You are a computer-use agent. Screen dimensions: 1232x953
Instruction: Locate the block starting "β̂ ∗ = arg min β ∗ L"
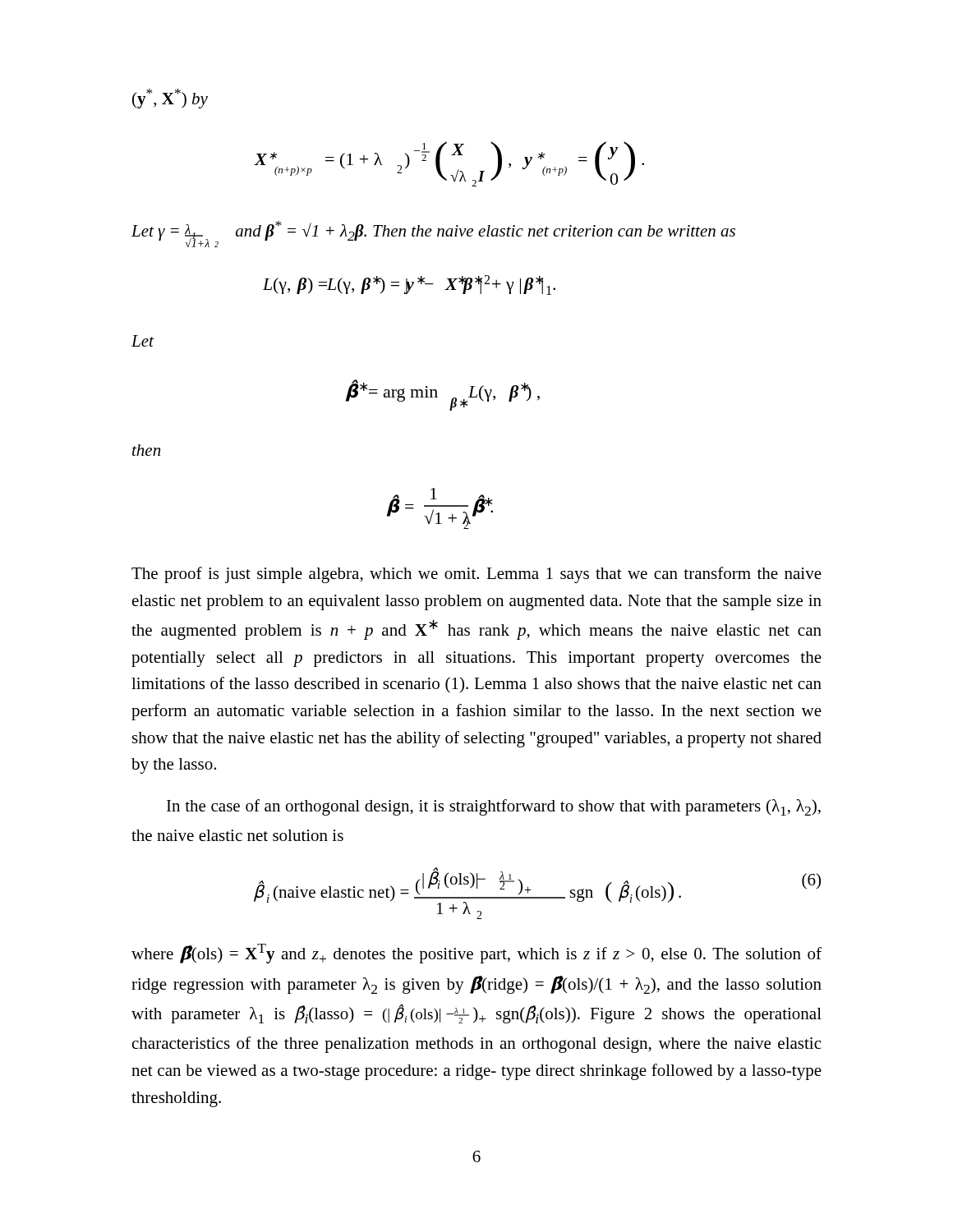(x=476, y=391)
